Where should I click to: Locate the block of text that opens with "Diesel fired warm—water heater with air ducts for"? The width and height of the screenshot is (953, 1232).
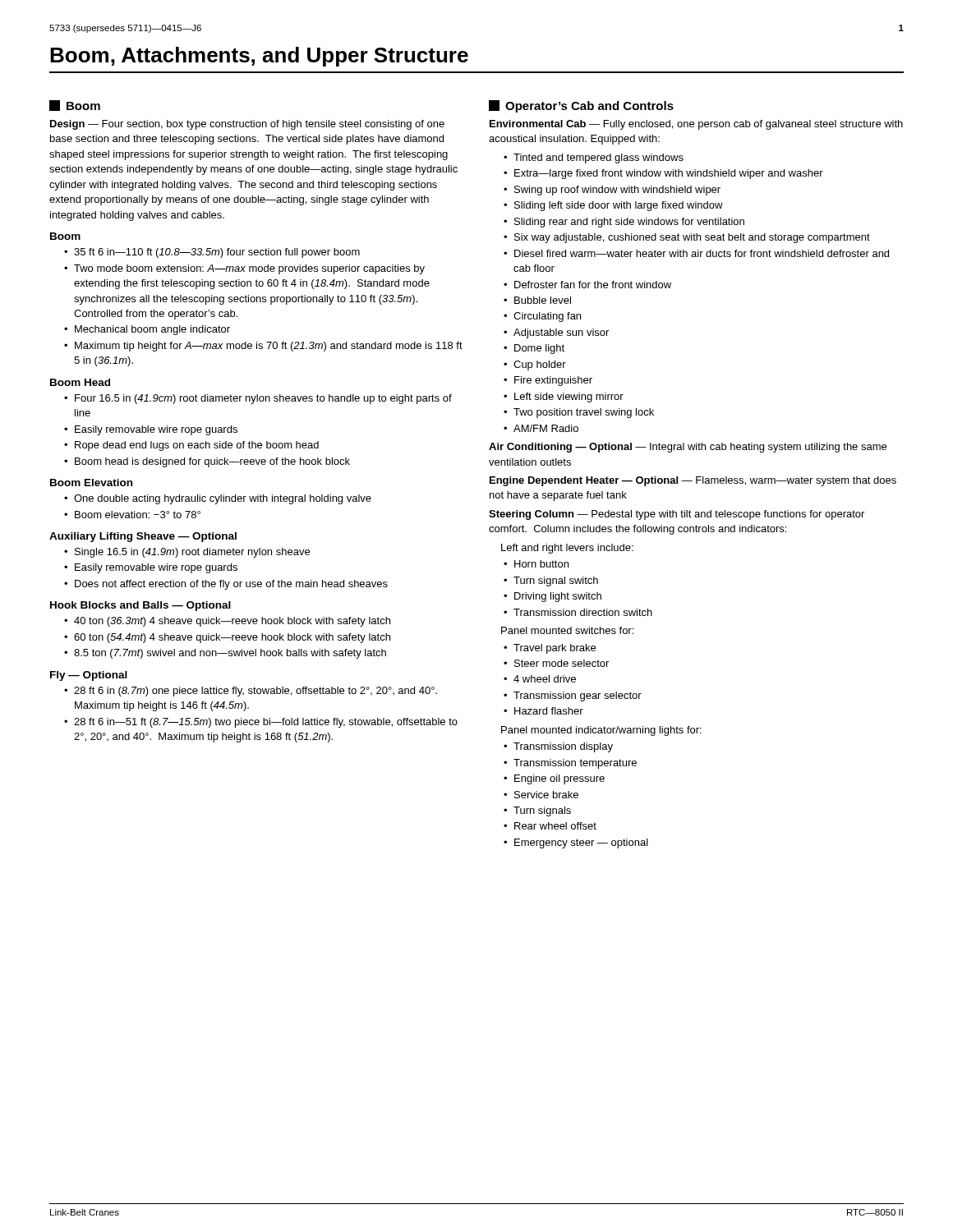[x=702, y=261]
